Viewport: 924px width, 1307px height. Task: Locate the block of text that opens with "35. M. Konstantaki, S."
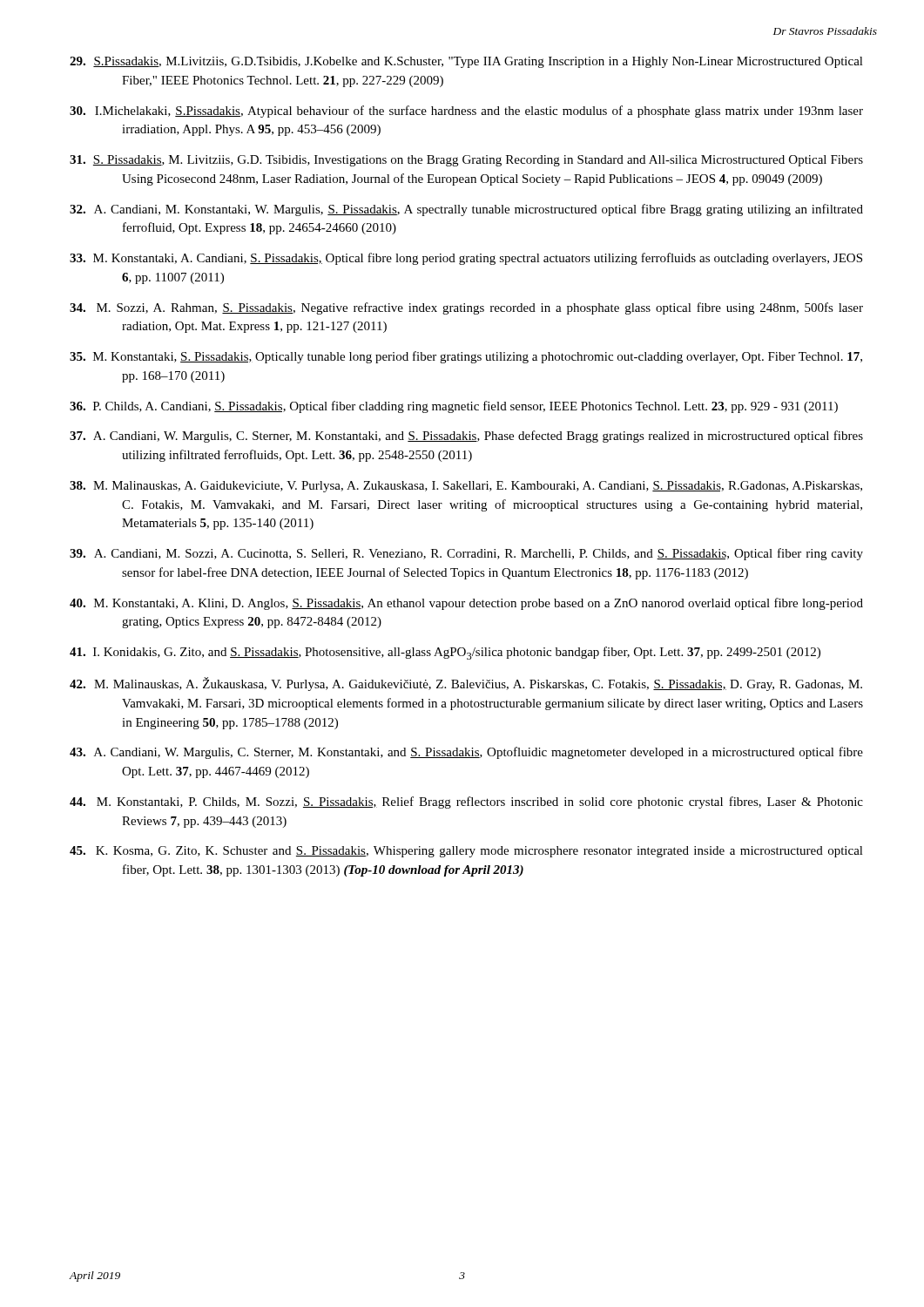click(x=466, y=366)
